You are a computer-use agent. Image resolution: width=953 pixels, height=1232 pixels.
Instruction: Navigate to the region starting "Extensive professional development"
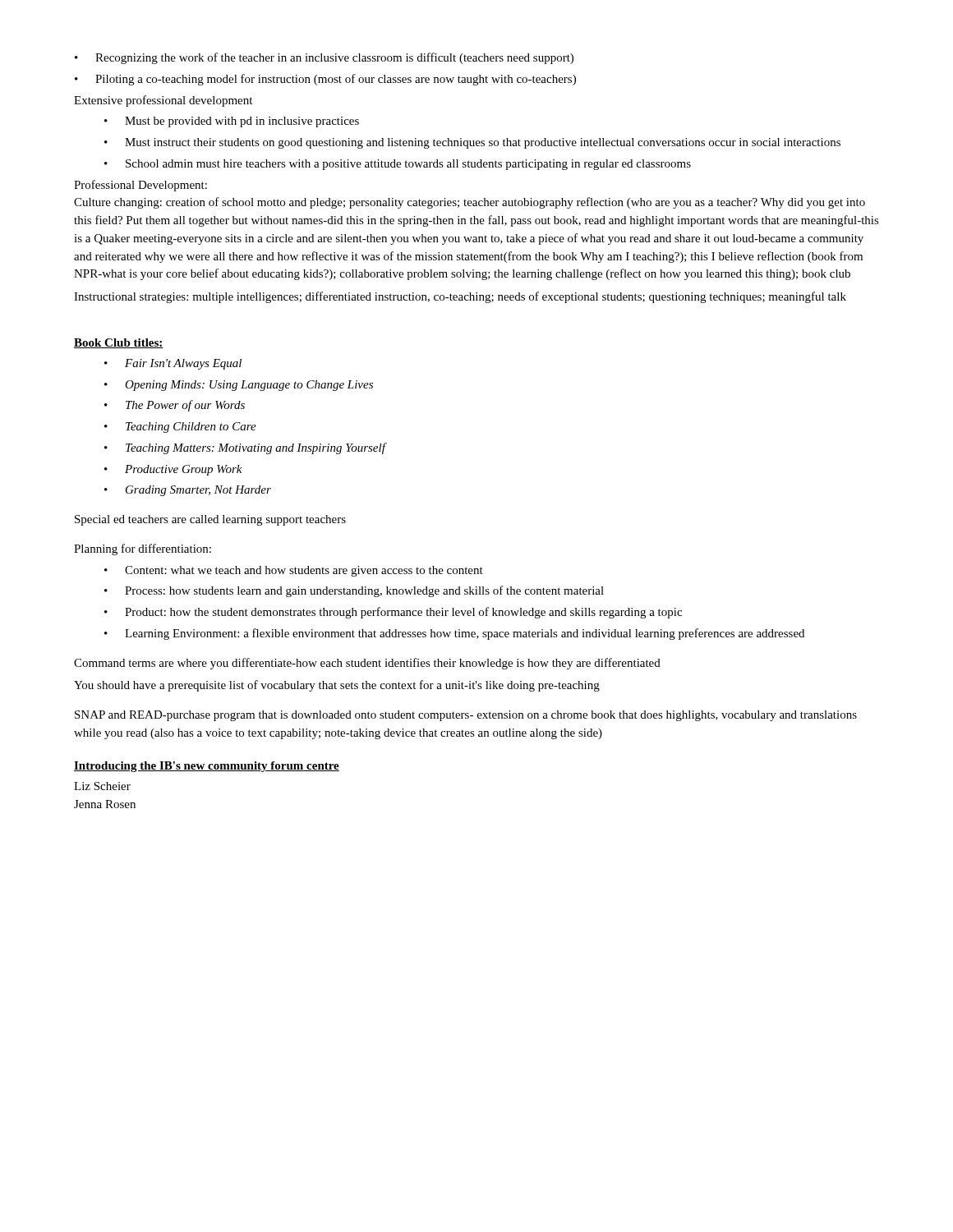(163, 100)
